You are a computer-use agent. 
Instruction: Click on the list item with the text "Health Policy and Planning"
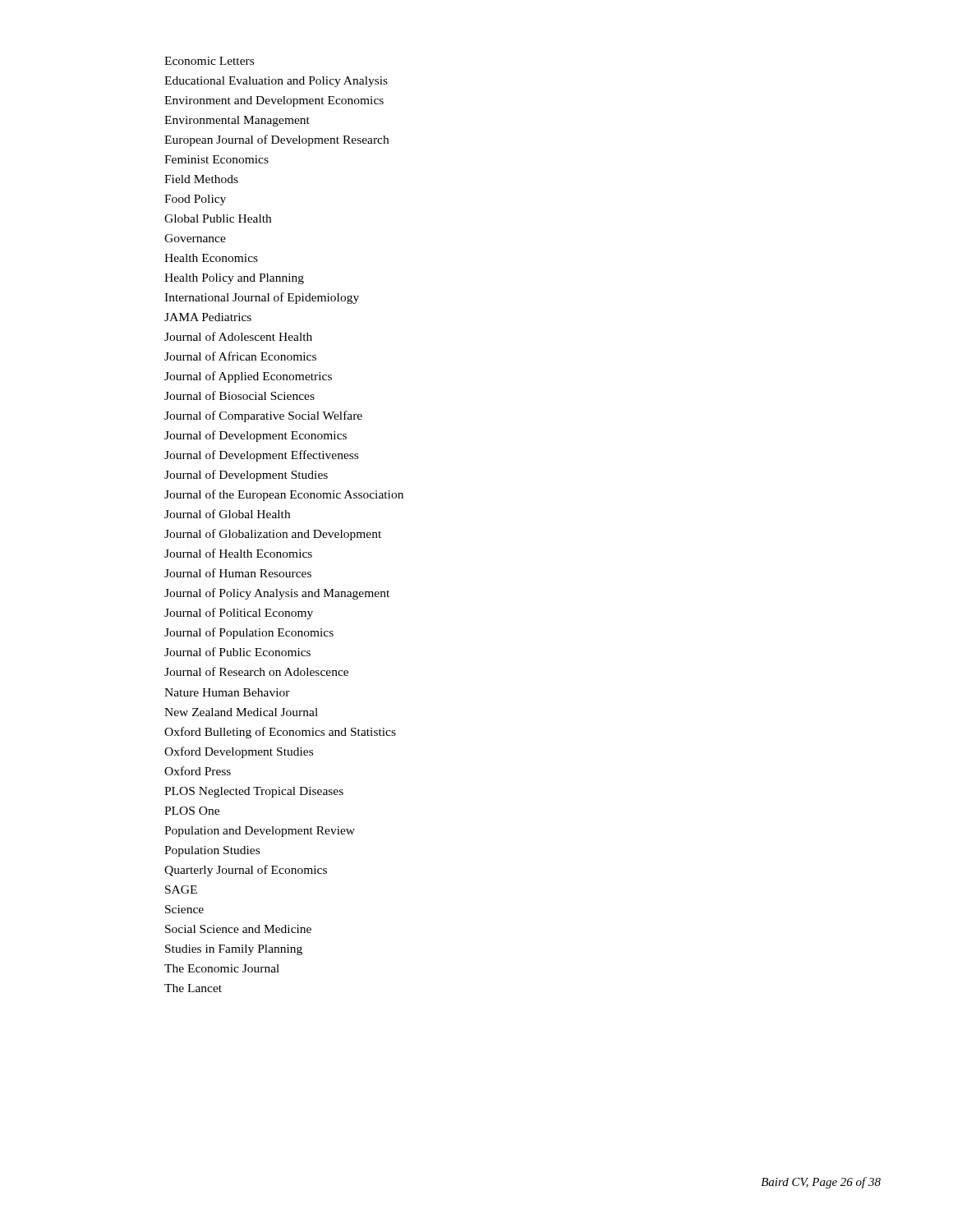tap(234, 277)
